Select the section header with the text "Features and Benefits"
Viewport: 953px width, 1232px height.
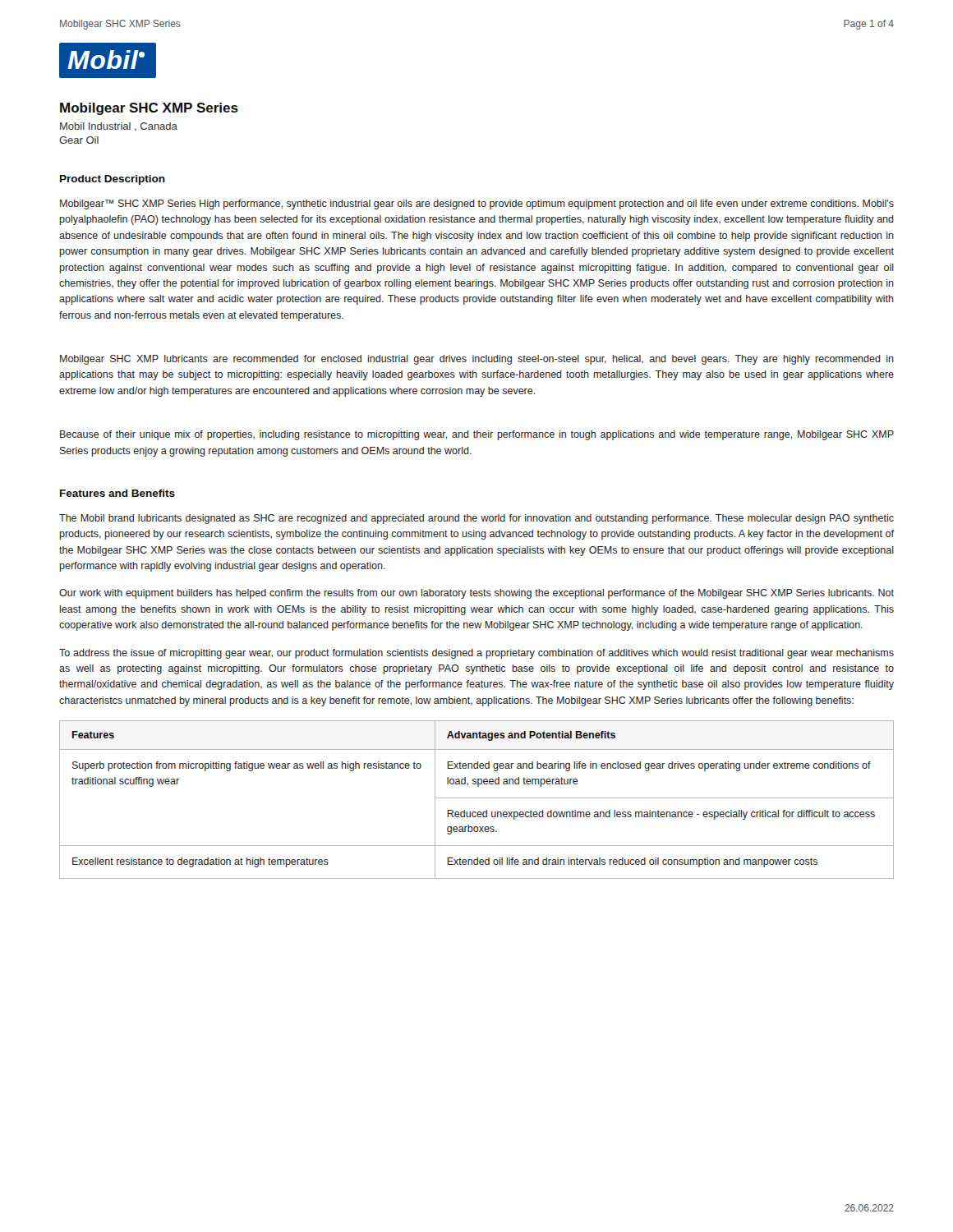[117, 493]
